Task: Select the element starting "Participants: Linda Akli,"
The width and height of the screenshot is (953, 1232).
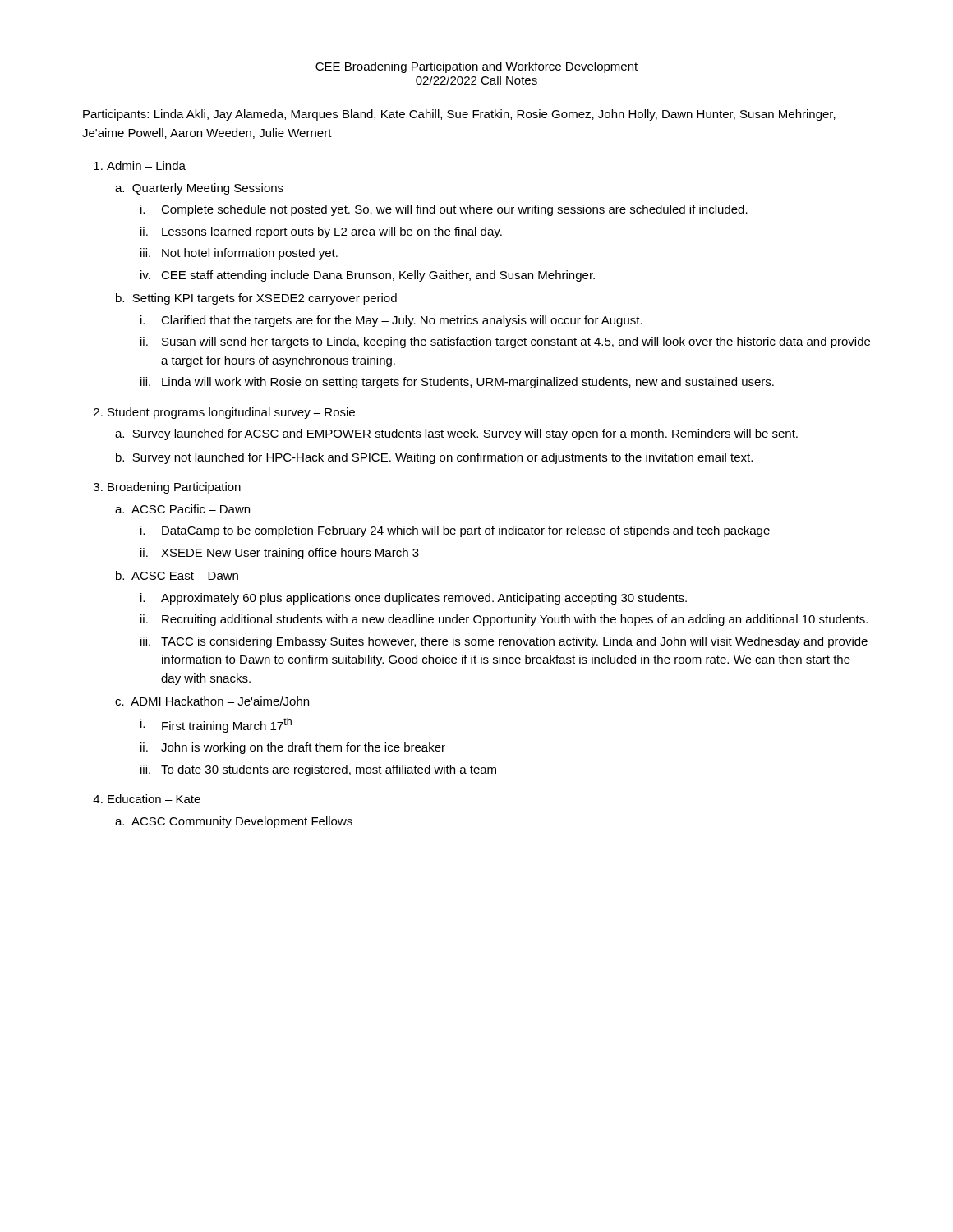Action: tap(459, 123)
